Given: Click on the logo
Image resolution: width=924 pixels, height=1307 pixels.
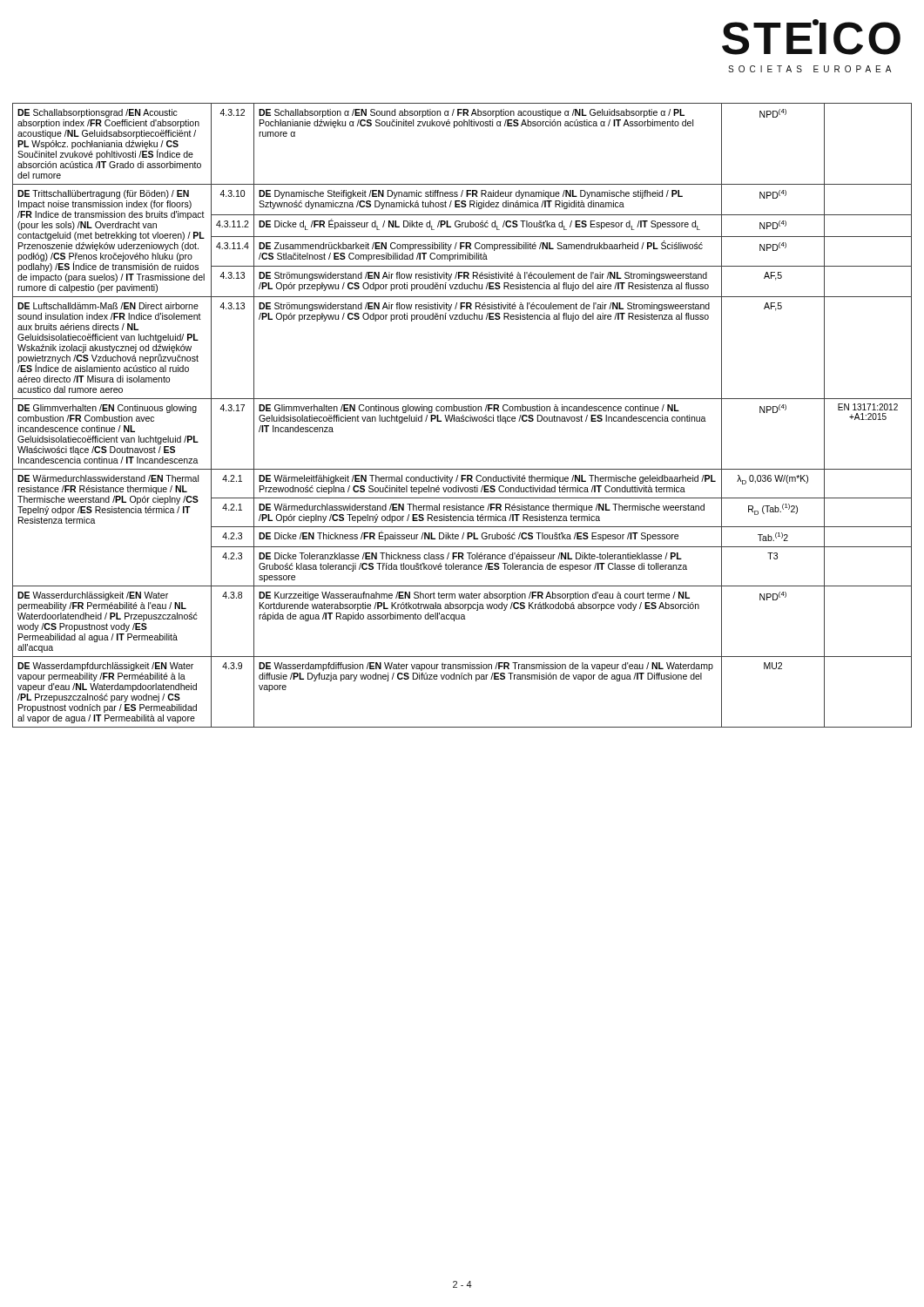Looking at the screenshot, I should pyautogui.click(x=813, y=45).
